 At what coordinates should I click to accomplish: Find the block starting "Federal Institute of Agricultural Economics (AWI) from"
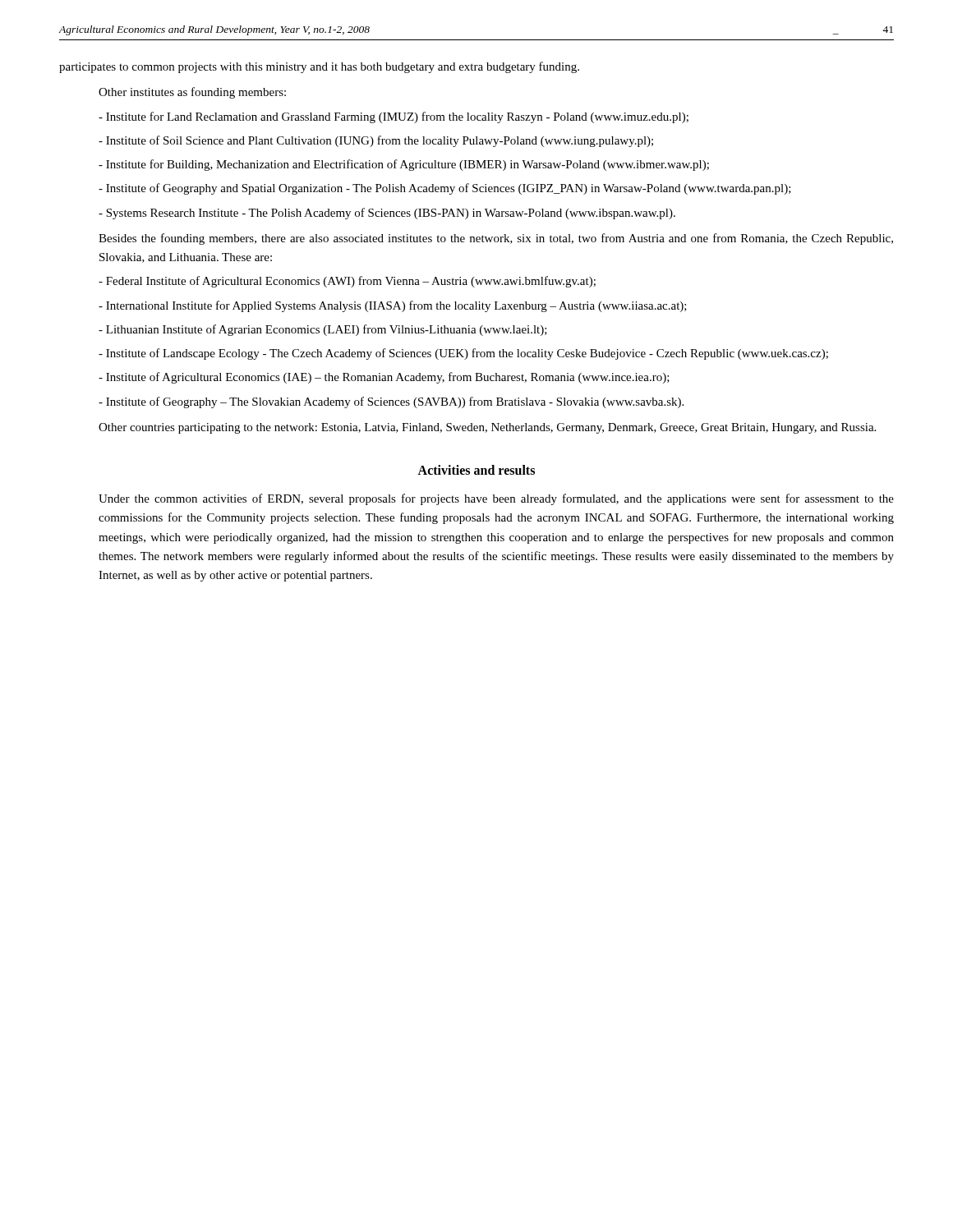tap(496, 282)
